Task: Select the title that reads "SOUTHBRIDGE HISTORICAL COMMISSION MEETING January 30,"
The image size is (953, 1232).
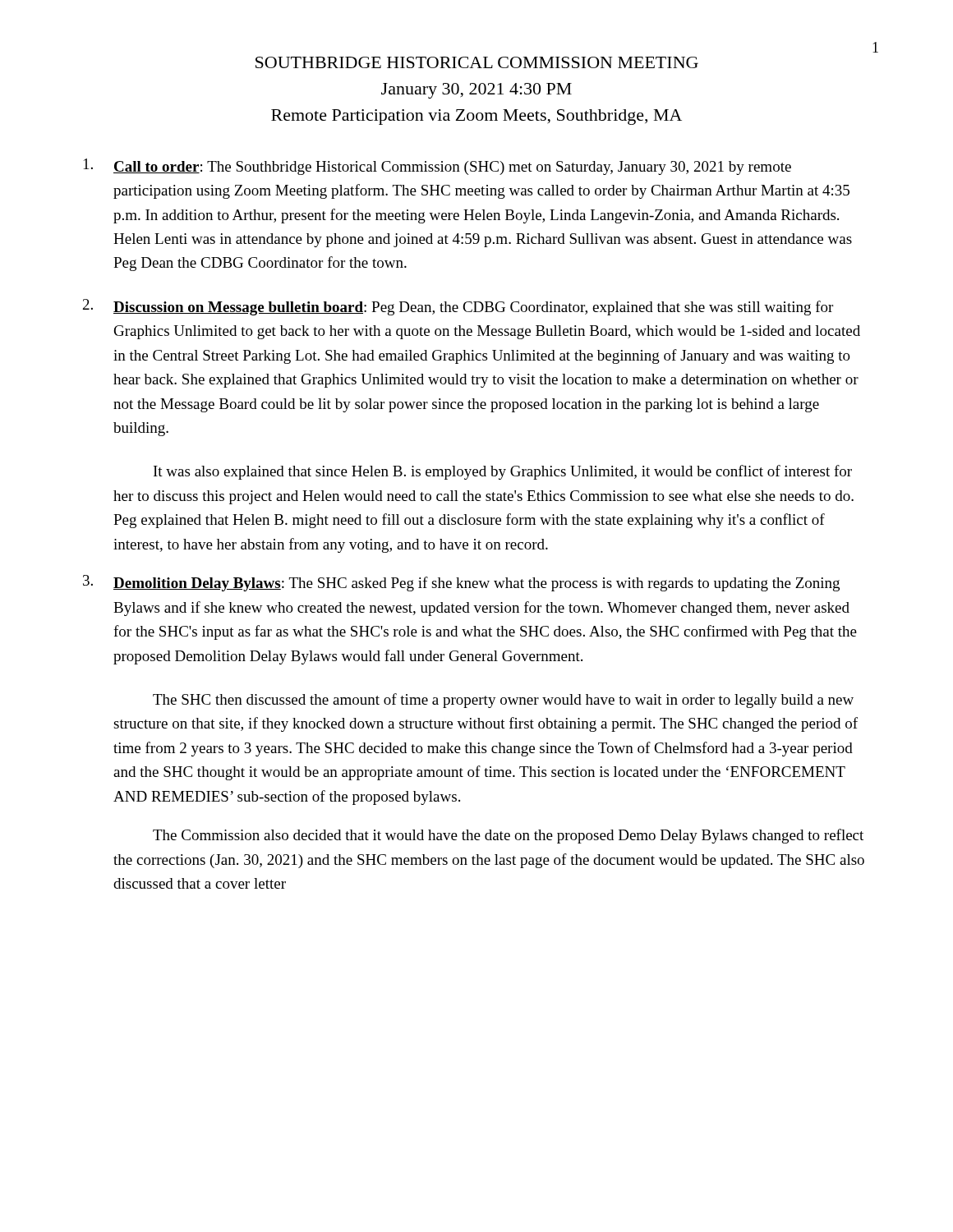Action: pyautogui.click(x=476, y=88)
